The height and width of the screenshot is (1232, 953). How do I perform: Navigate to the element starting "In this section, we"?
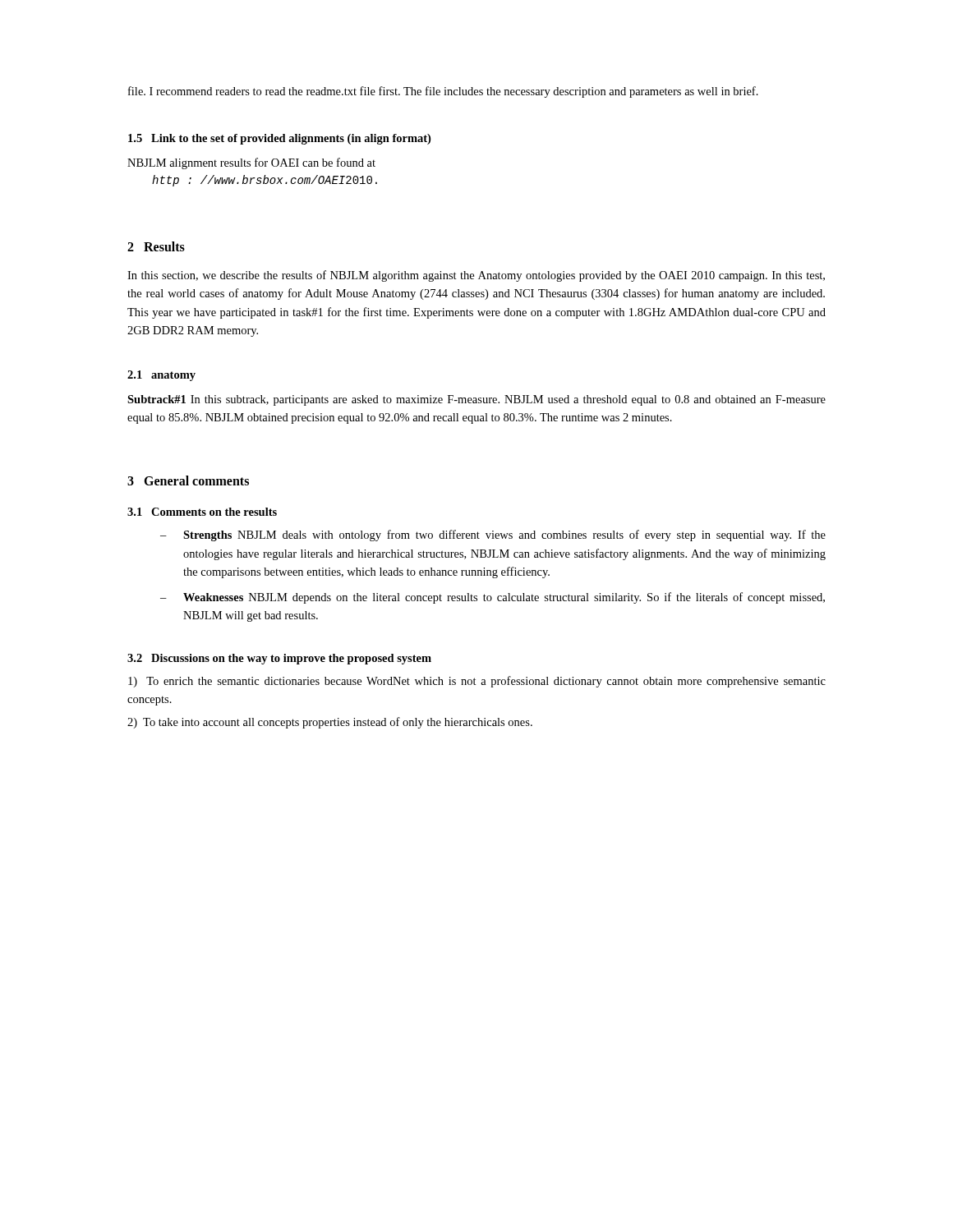(476, 303)
